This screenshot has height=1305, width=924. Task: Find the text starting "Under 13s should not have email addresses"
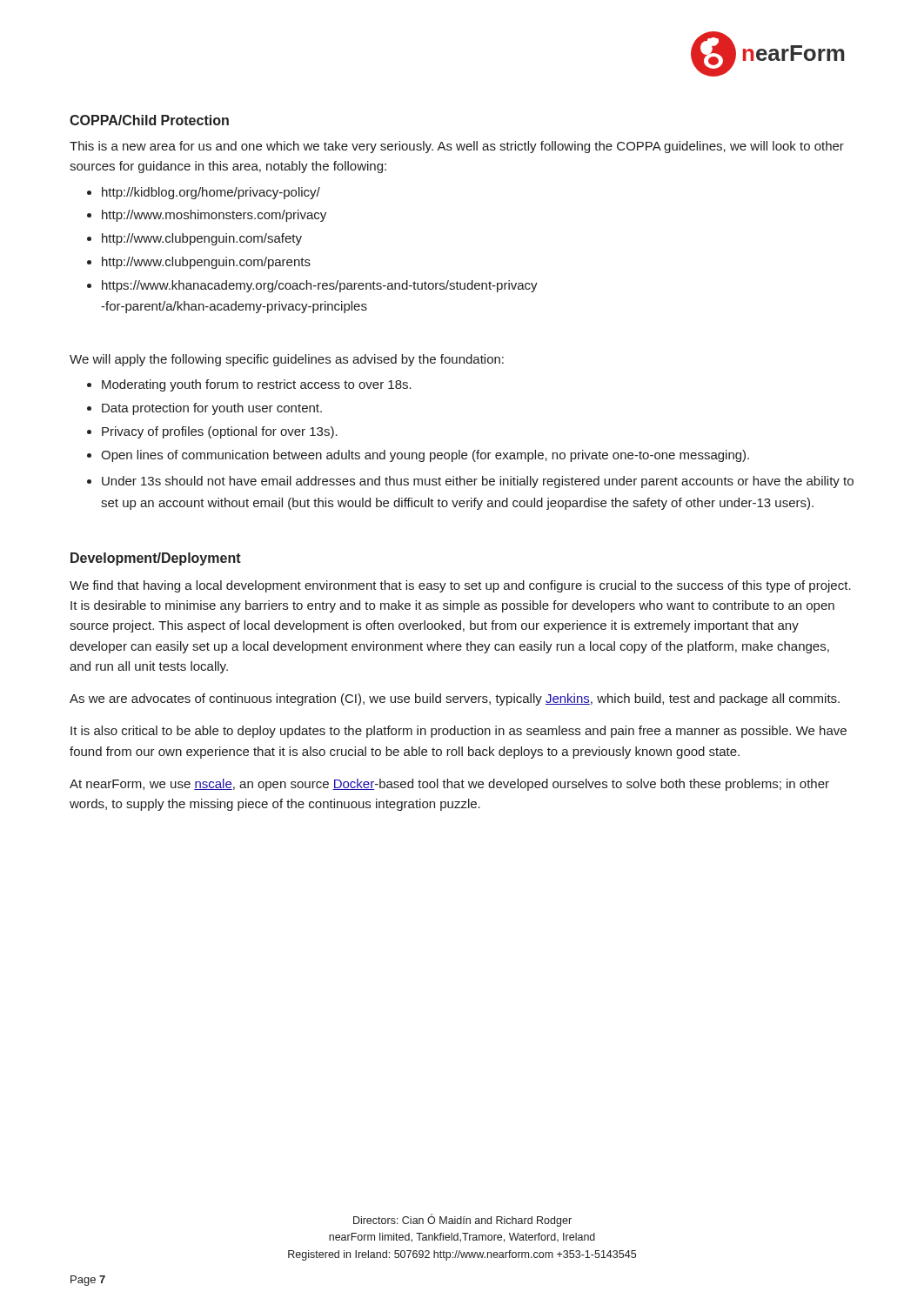[477, 492]
